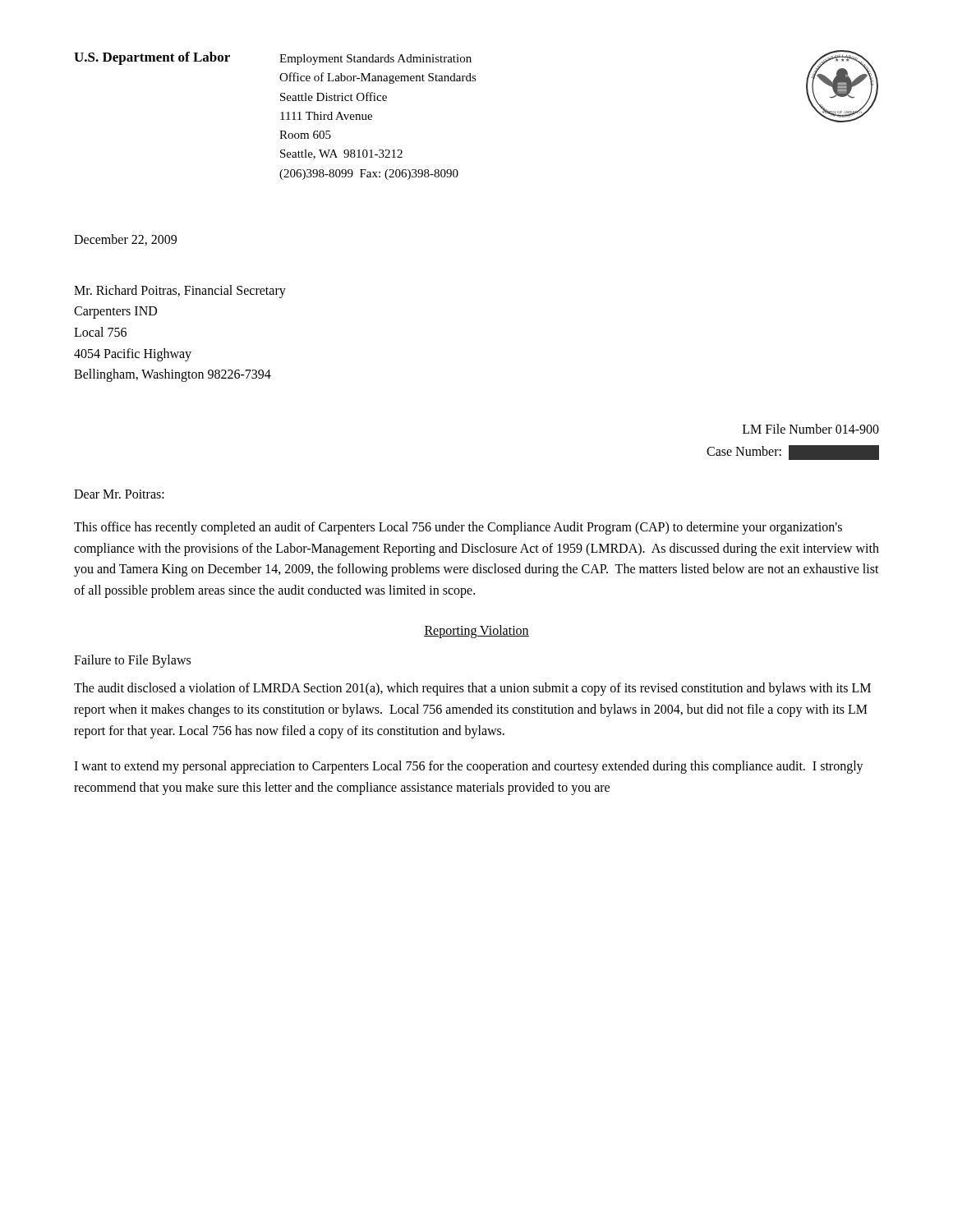Where is the passage that starts "The audit disclosed a violation of LMRDA"?
The image size is (953, 1232).
473,709
